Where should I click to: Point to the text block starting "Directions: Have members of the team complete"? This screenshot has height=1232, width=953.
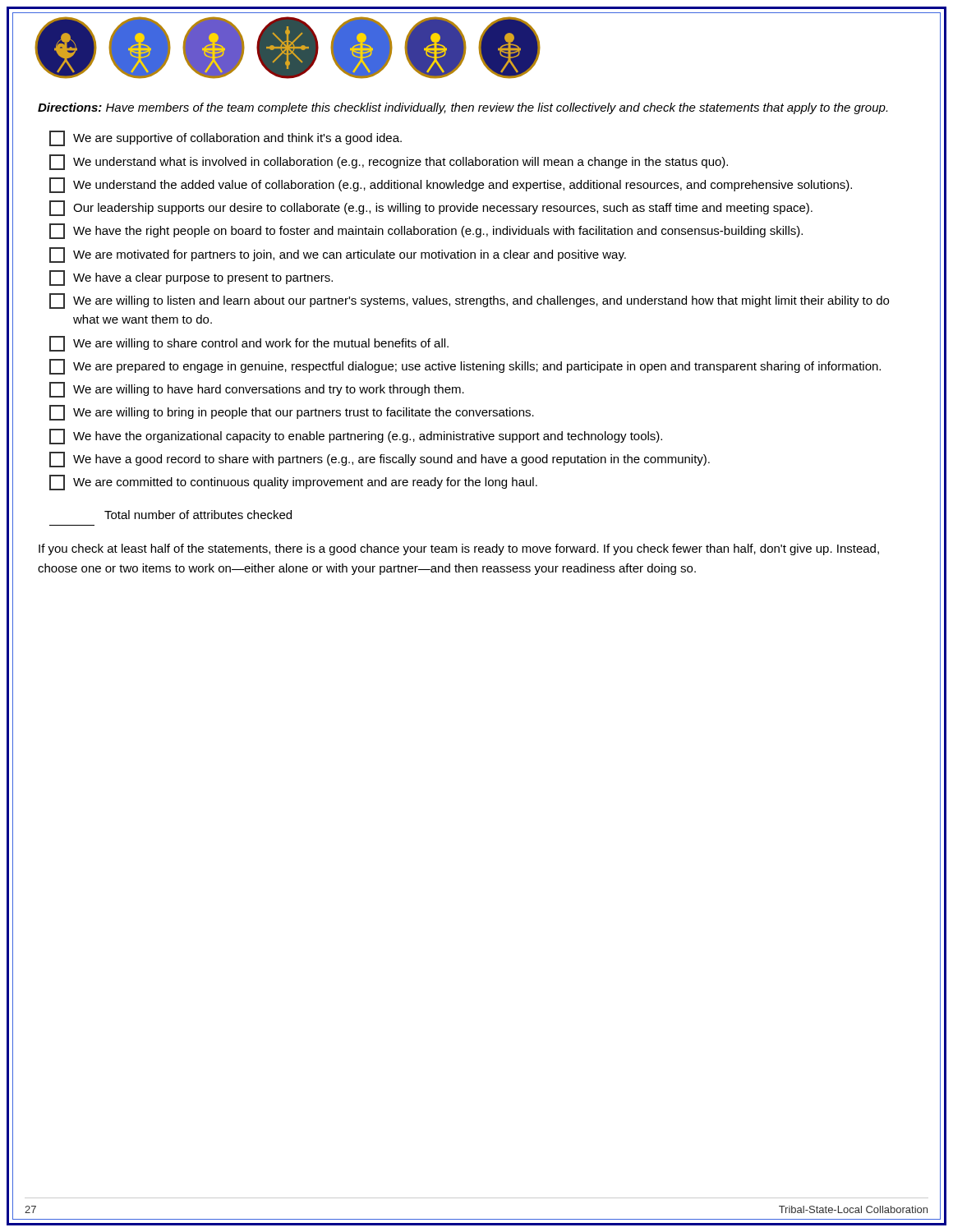(x=463, y=107)
